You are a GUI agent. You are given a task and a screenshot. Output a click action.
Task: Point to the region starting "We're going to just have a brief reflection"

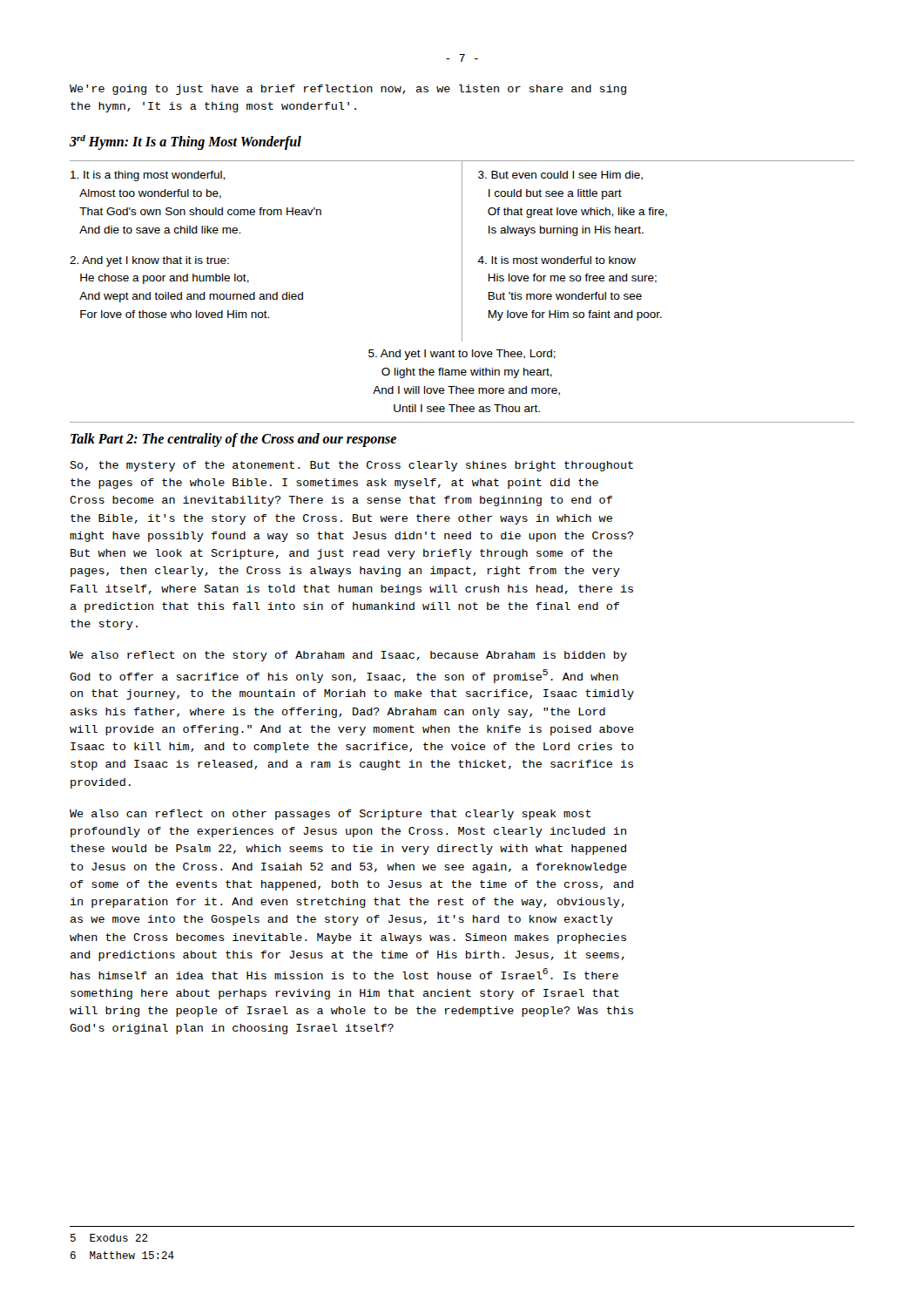348,98
